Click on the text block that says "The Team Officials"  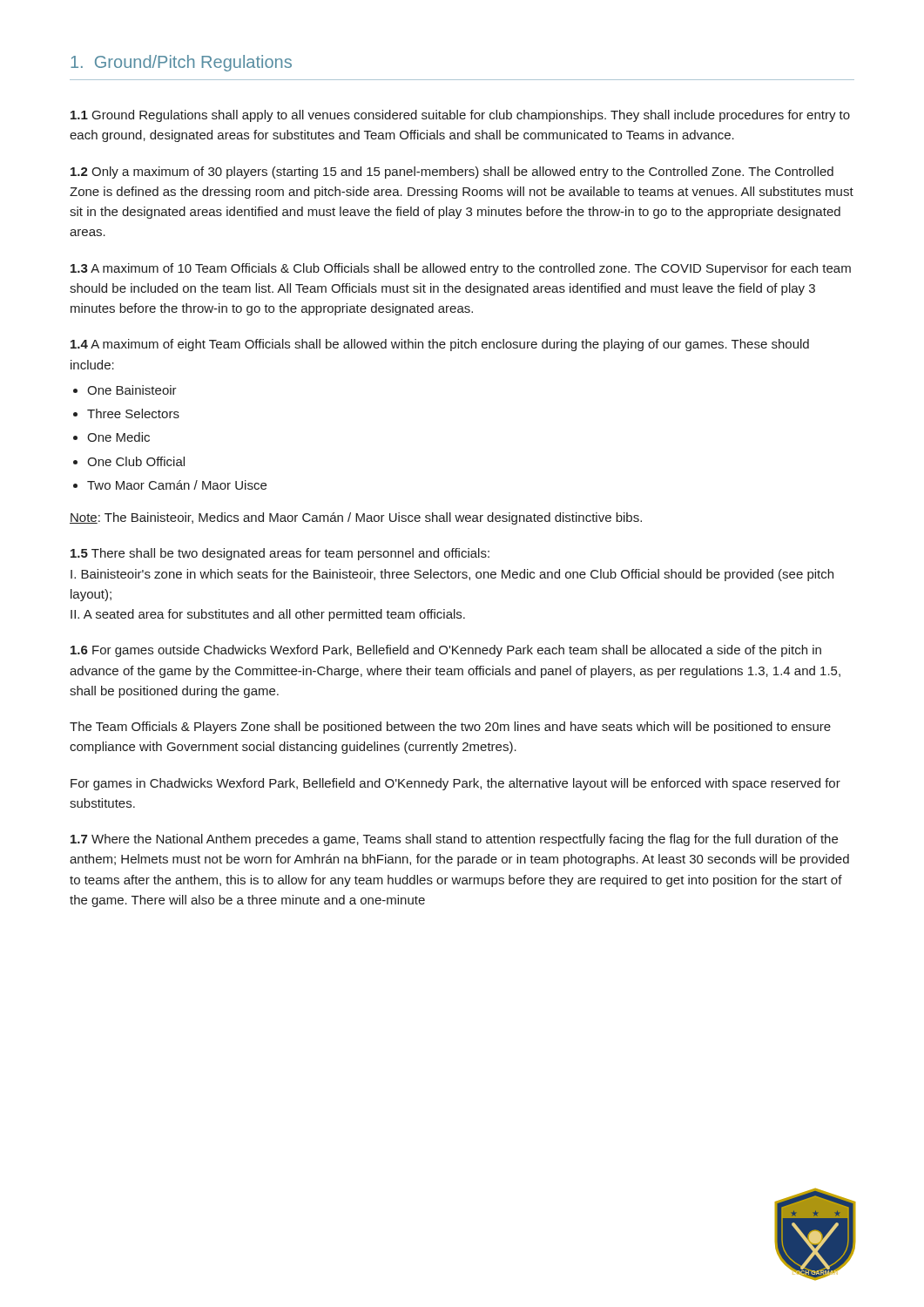coord(450,736)
